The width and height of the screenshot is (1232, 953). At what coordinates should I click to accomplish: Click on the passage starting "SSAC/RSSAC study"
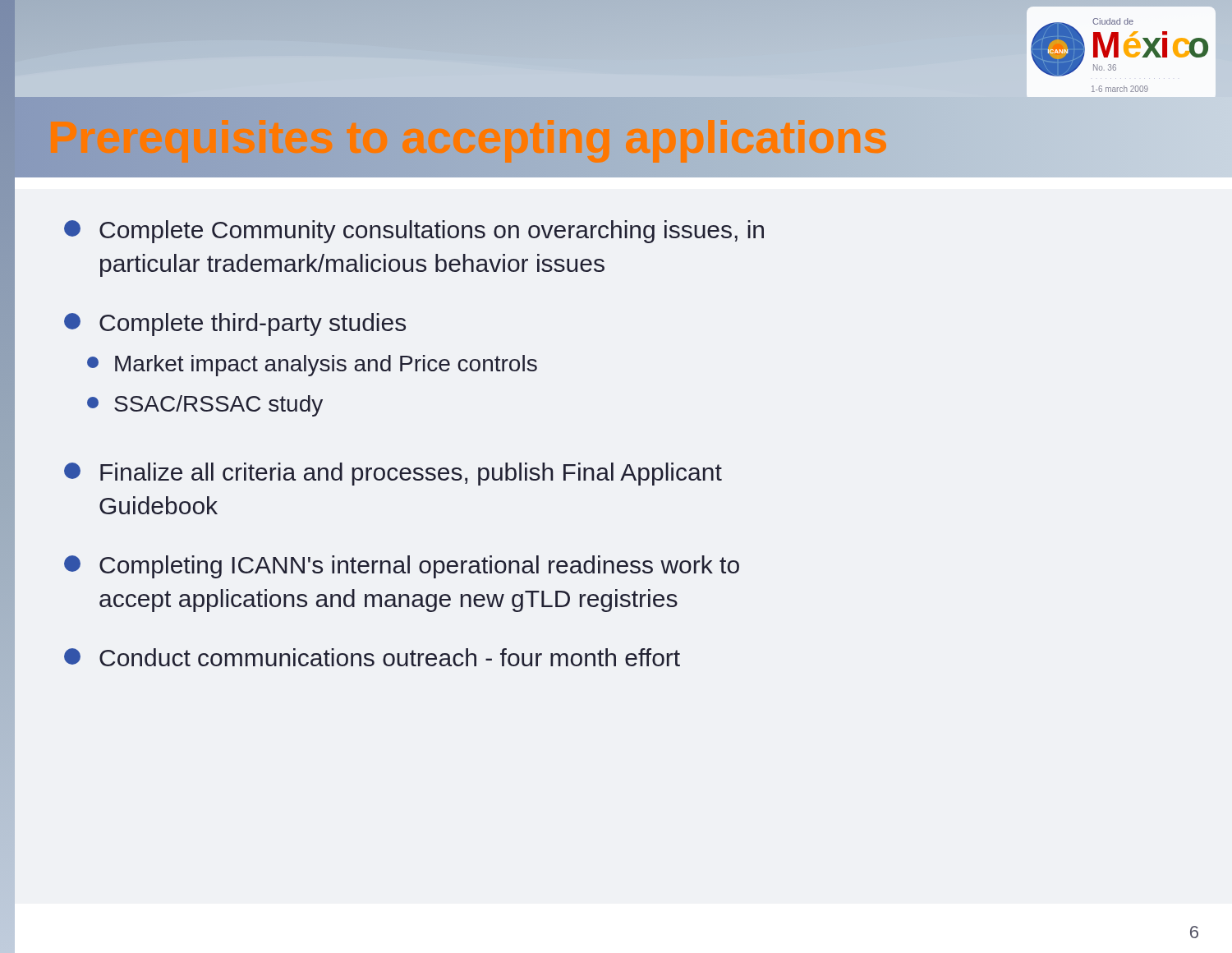tap(205, 404)
